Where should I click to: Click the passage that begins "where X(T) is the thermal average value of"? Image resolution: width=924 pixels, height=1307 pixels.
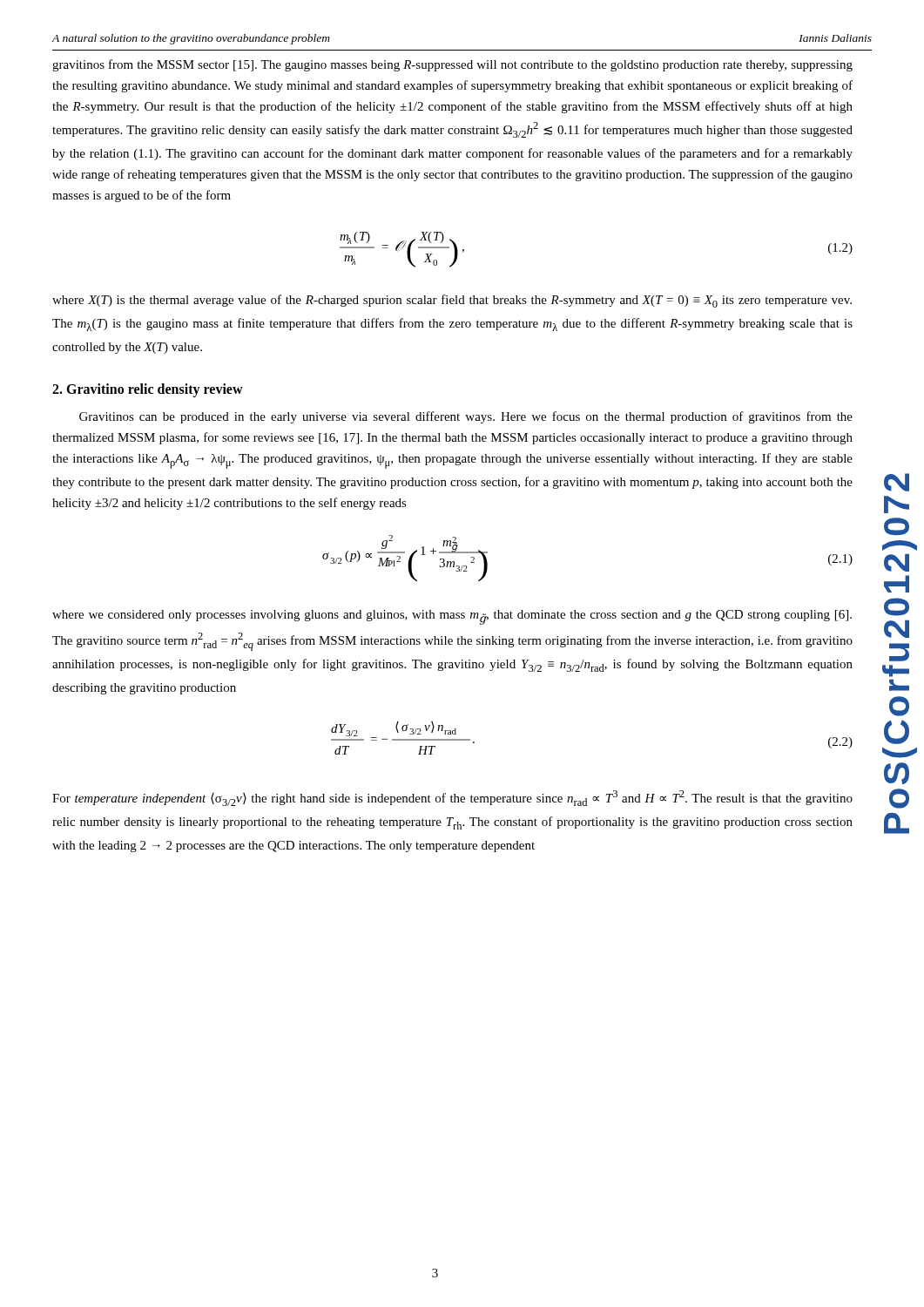[452, 323]
